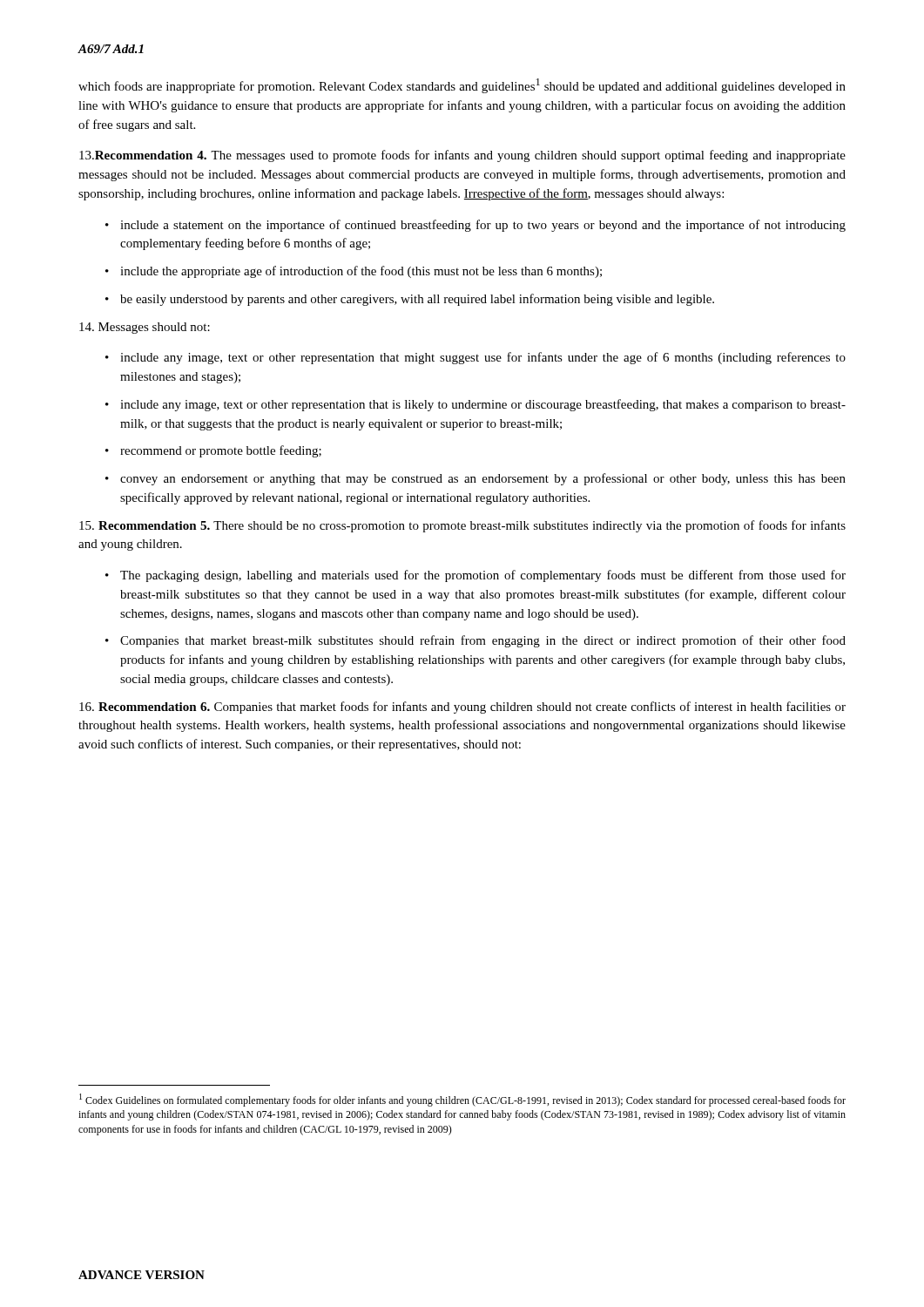
Task: Locate the block starting "Recommendation 6. Companies"
Action: 462,725
